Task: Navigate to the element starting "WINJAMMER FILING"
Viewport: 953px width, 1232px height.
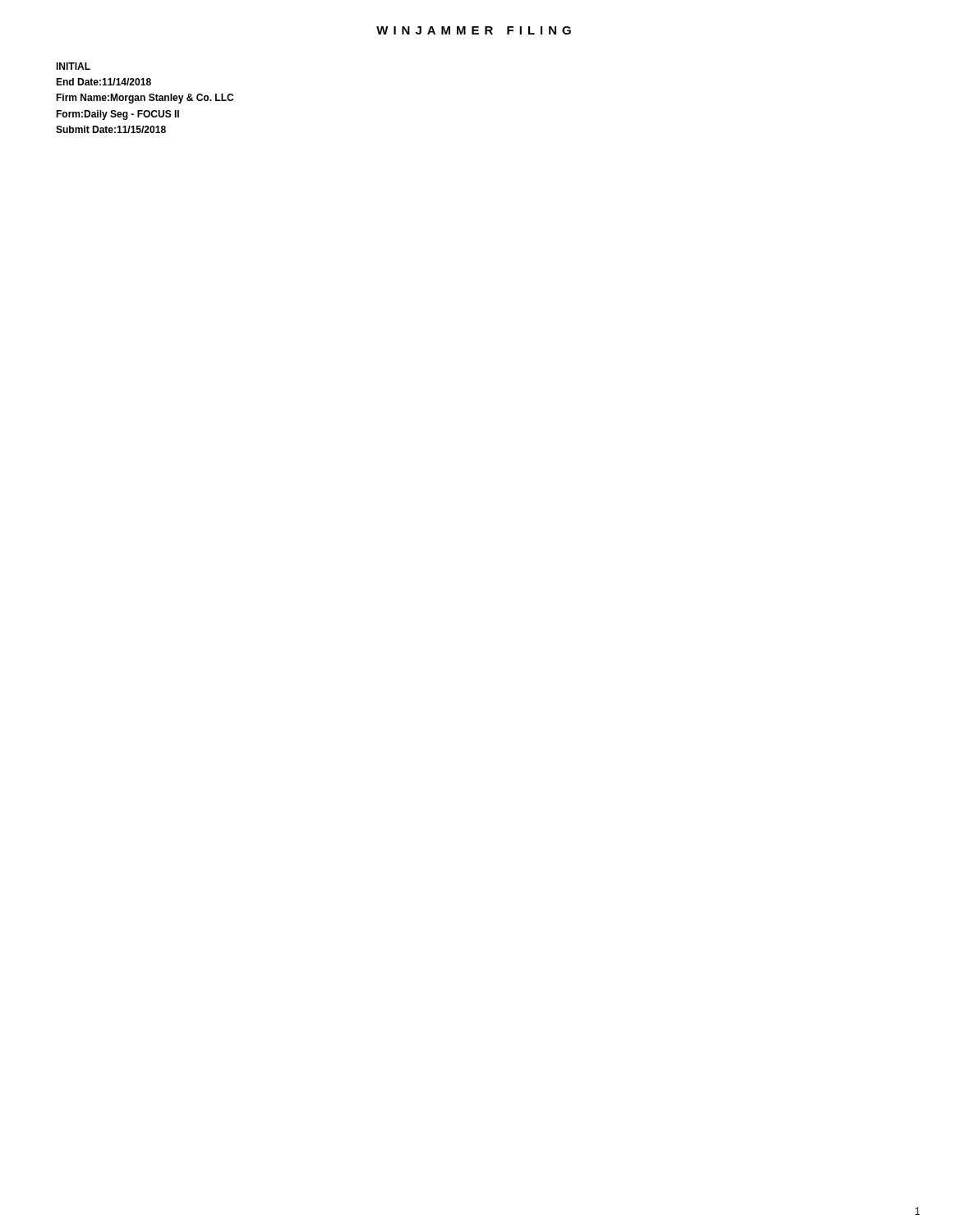Action: pos(476,30)
